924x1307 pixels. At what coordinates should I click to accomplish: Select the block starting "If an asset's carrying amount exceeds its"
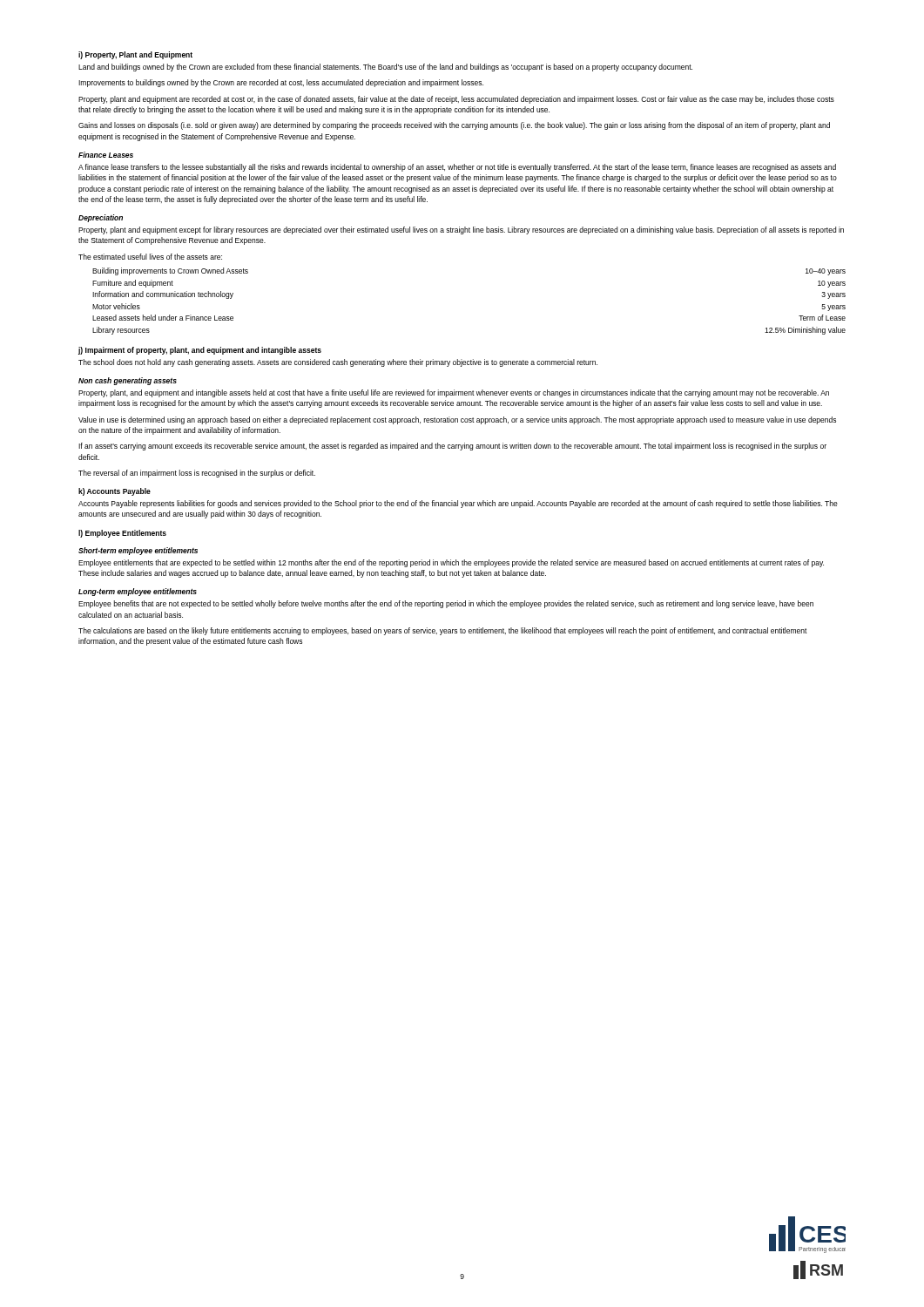click(x=452, y=452)
